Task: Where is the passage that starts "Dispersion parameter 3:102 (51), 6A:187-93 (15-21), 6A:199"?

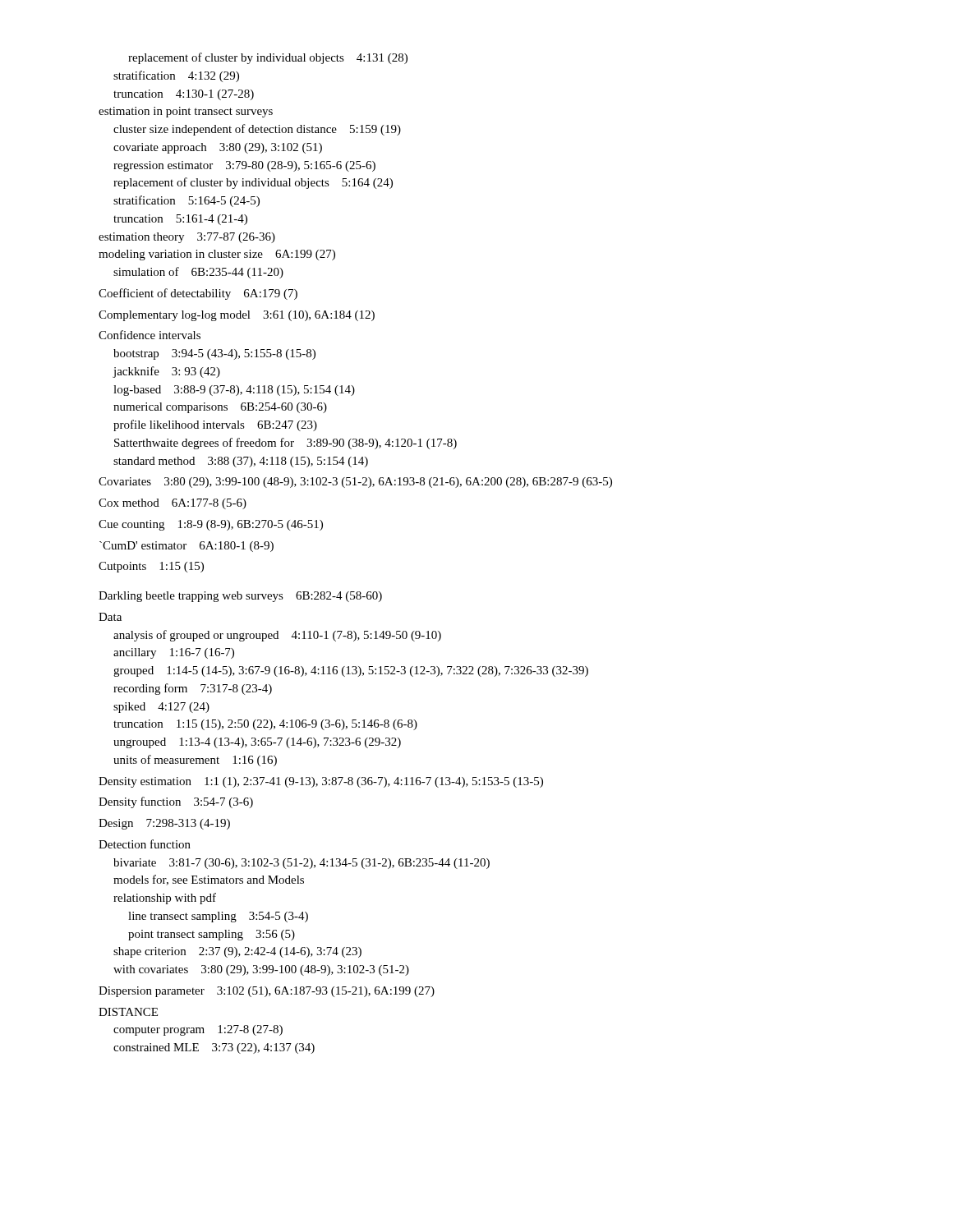Action: coord(267,990)
